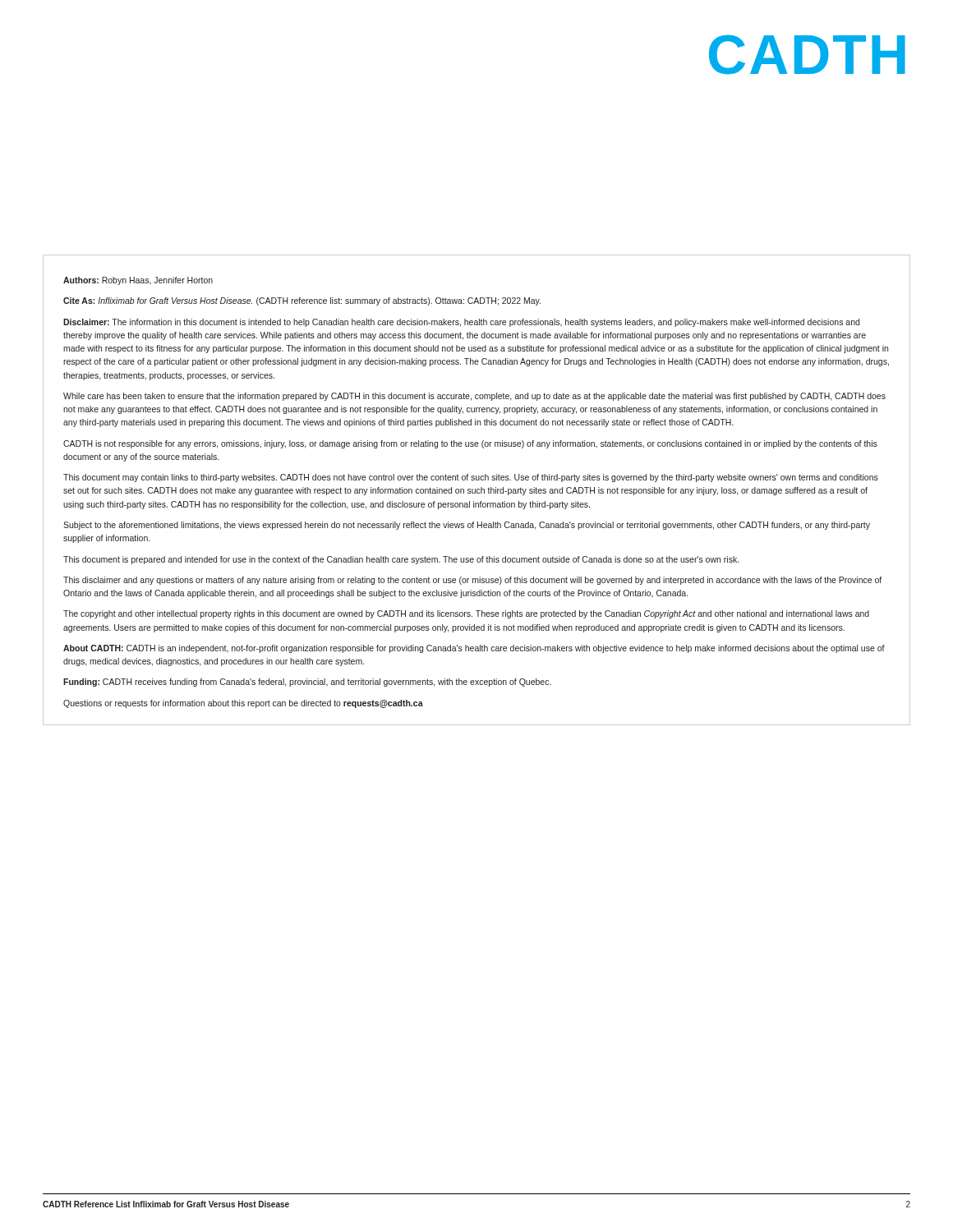
Task: Find the title
Action: [x=808, y=54]
